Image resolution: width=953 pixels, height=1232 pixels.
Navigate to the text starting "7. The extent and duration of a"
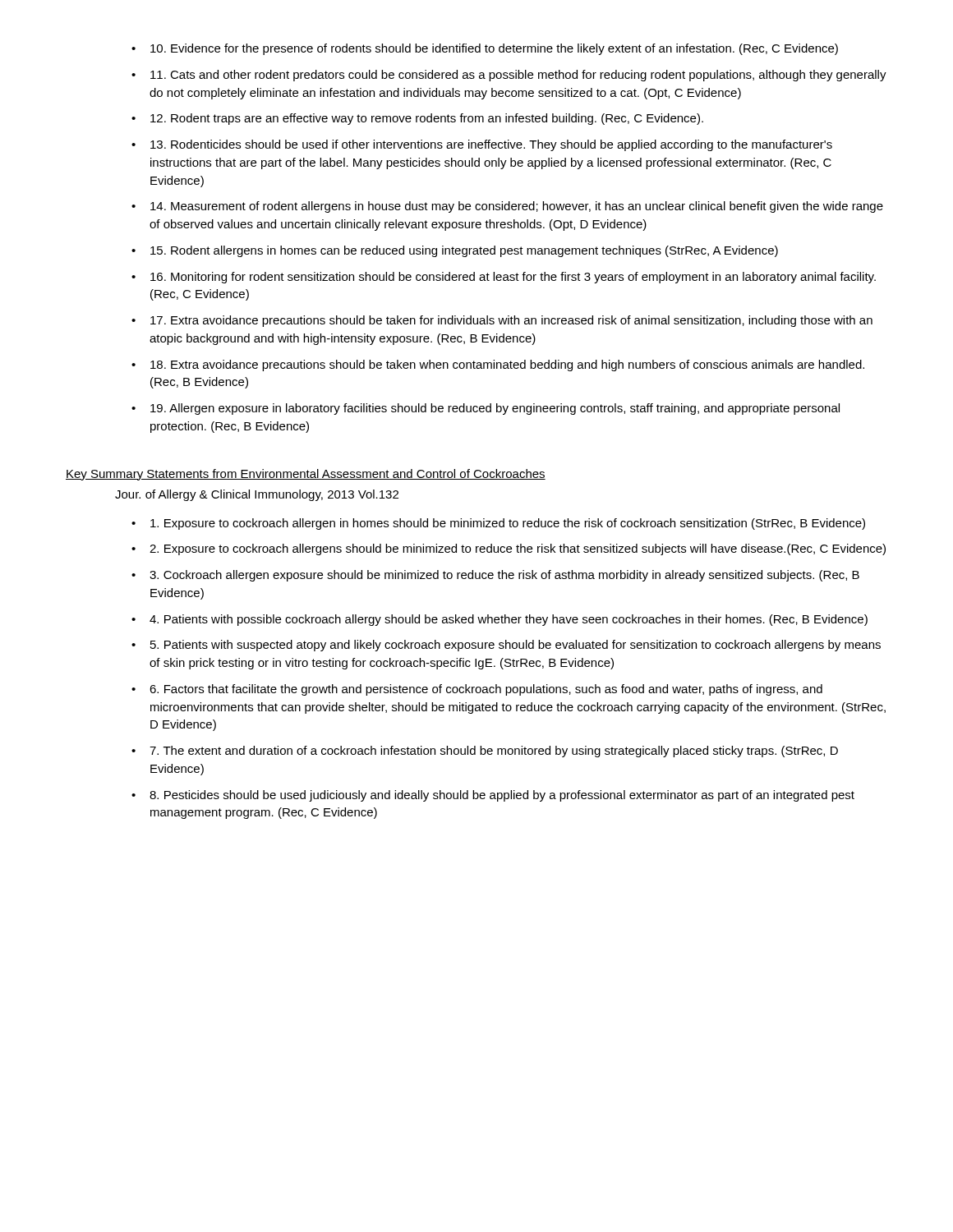click(494, 759)
